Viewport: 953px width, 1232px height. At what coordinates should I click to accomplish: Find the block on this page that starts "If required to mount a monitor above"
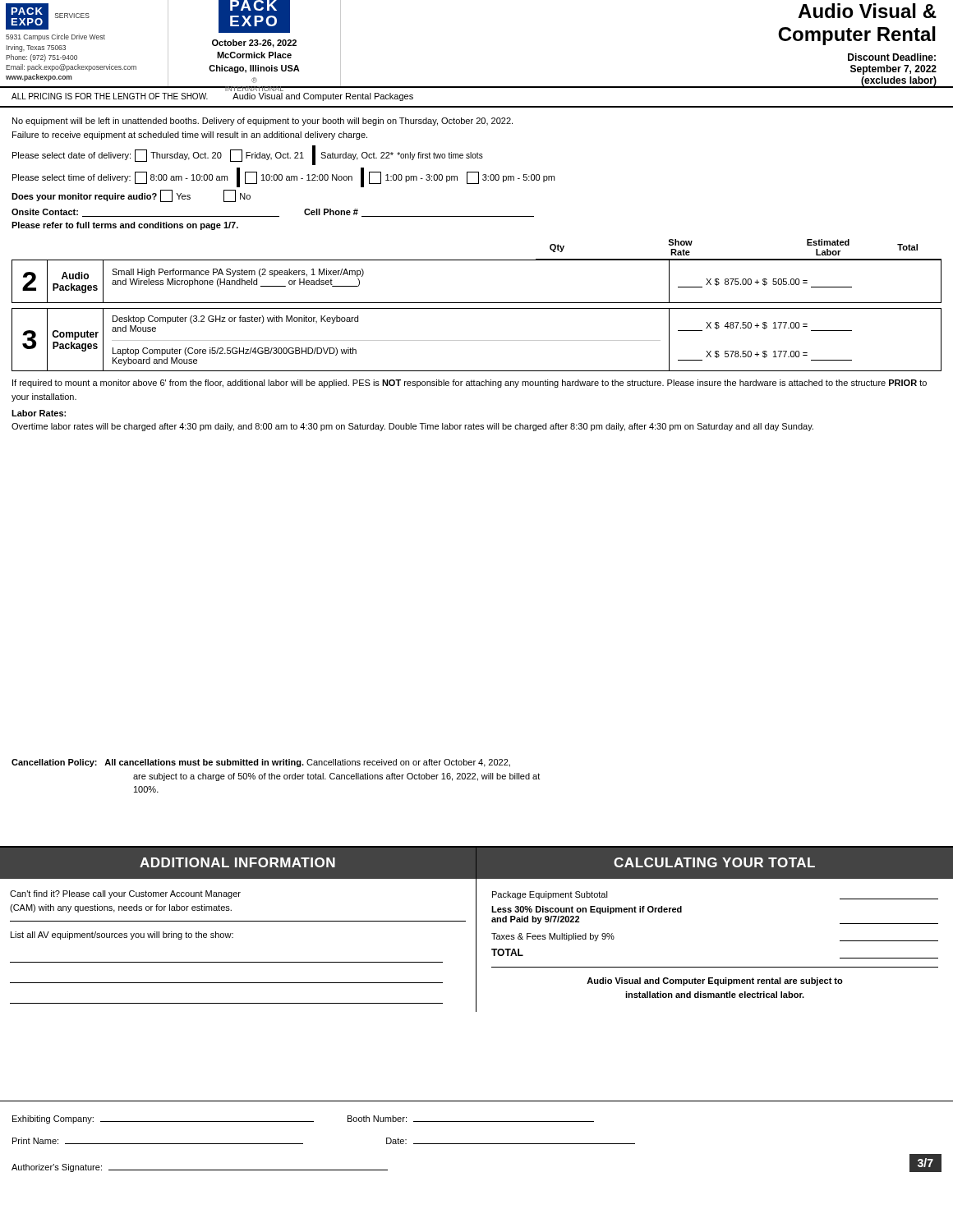click(x=469, y=390)
